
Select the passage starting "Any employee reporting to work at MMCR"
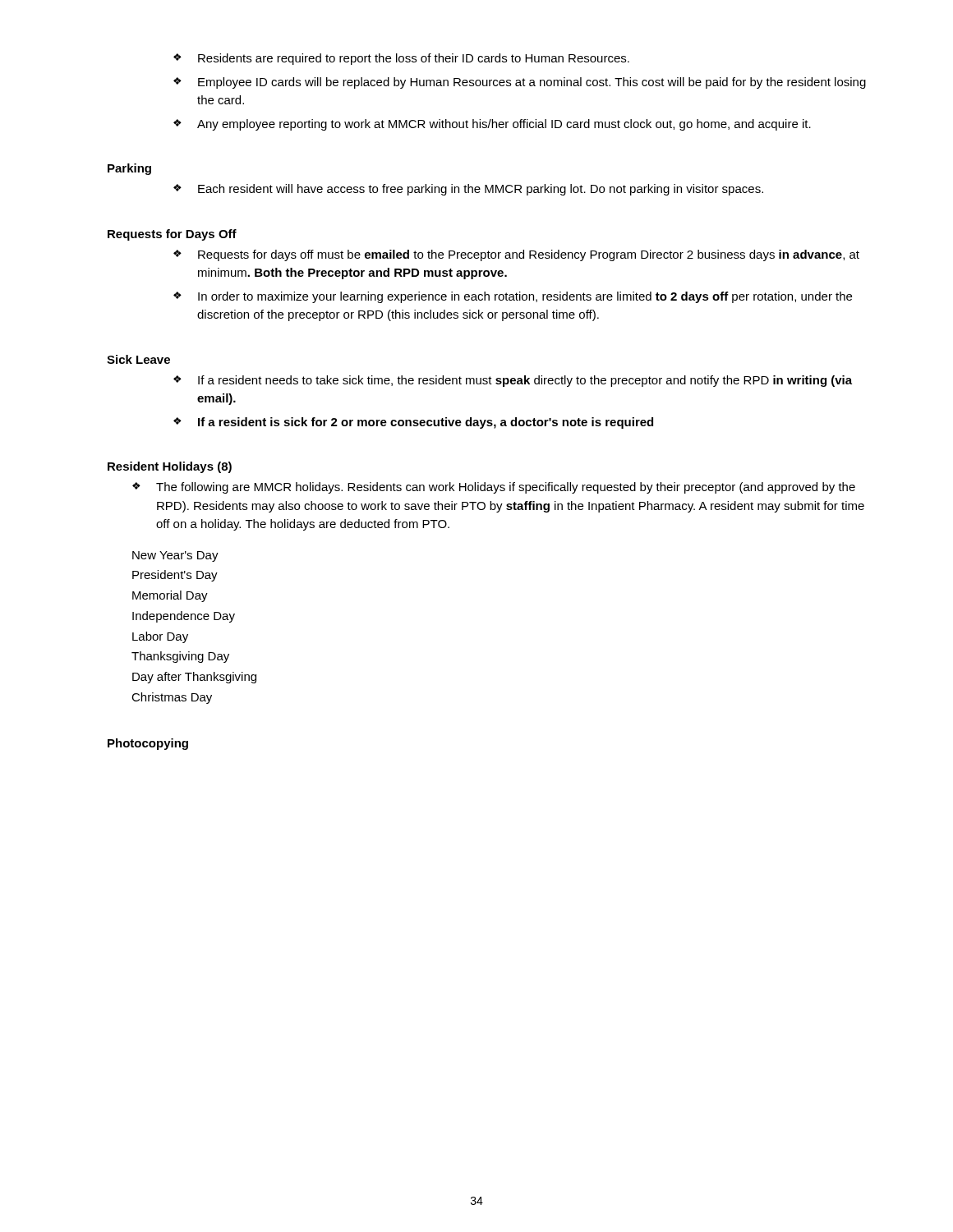[522, 124]
